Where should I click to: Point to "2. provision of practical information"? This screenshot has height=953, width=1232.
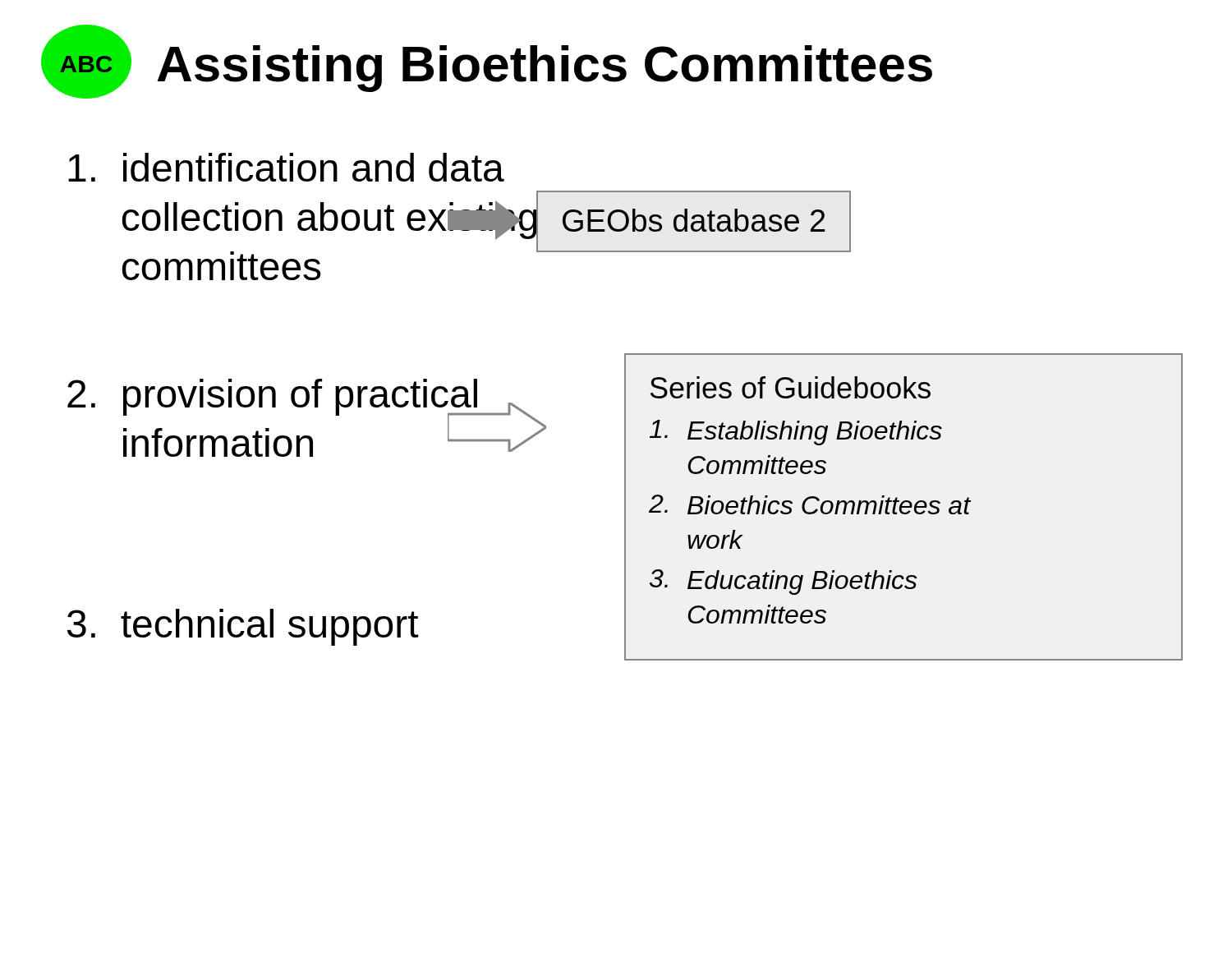(273, 419)
